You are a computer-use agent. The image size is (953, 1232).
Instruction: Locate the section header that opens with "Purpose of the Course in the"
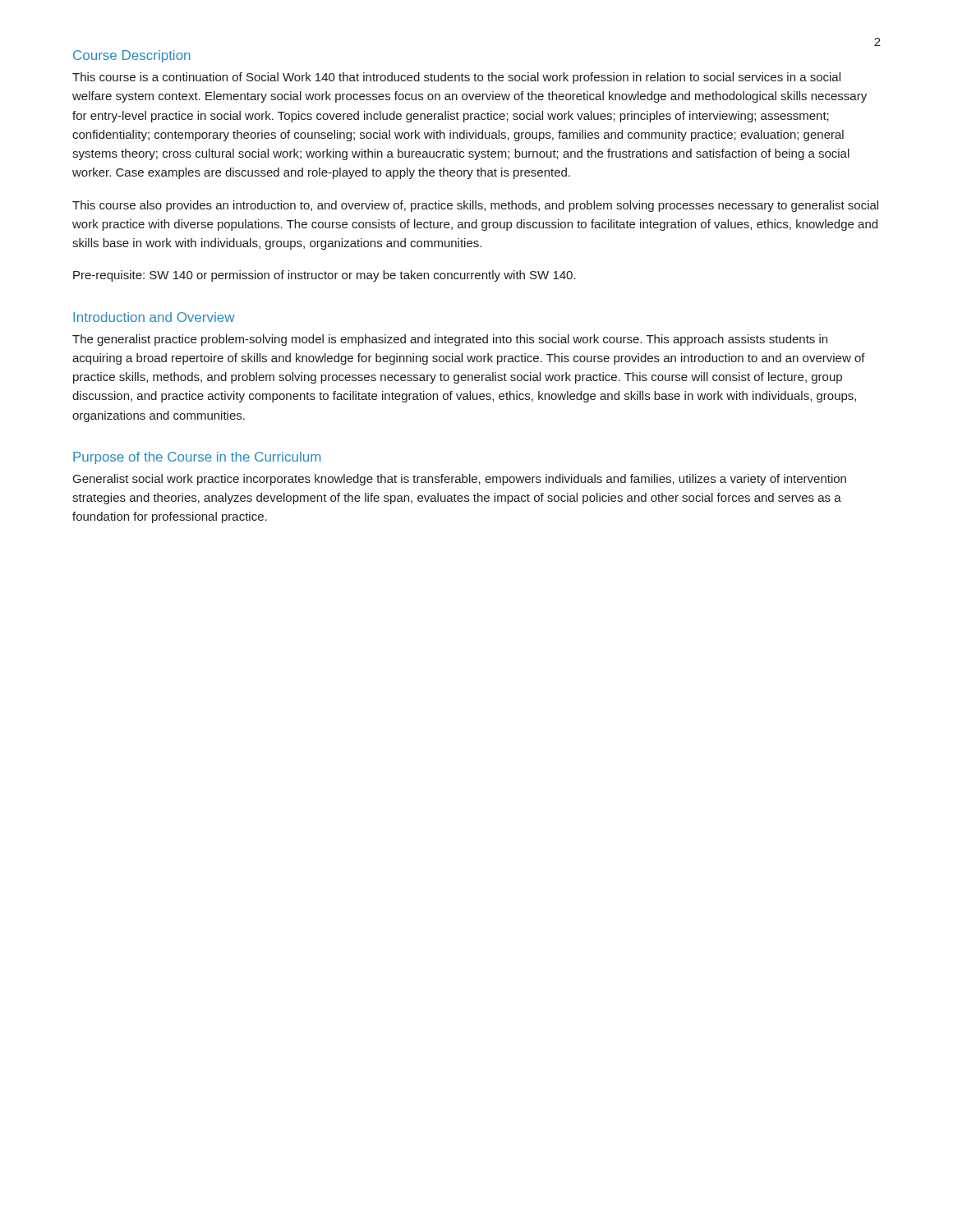(x=197, y=457)
